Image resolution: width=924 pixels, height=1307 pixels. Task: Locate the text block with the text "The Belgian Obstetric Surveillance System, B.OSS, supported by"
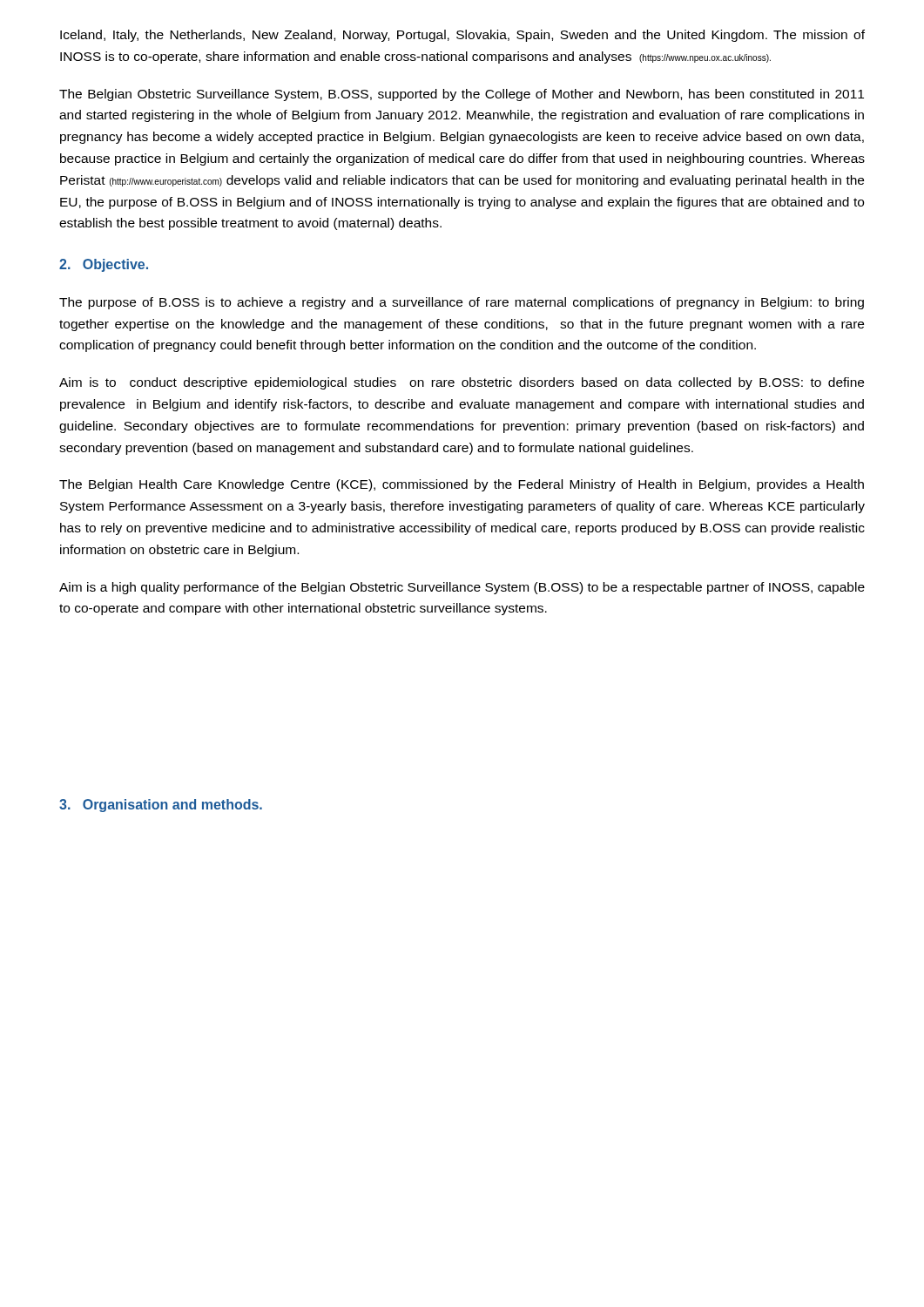(x=462, y=159)
